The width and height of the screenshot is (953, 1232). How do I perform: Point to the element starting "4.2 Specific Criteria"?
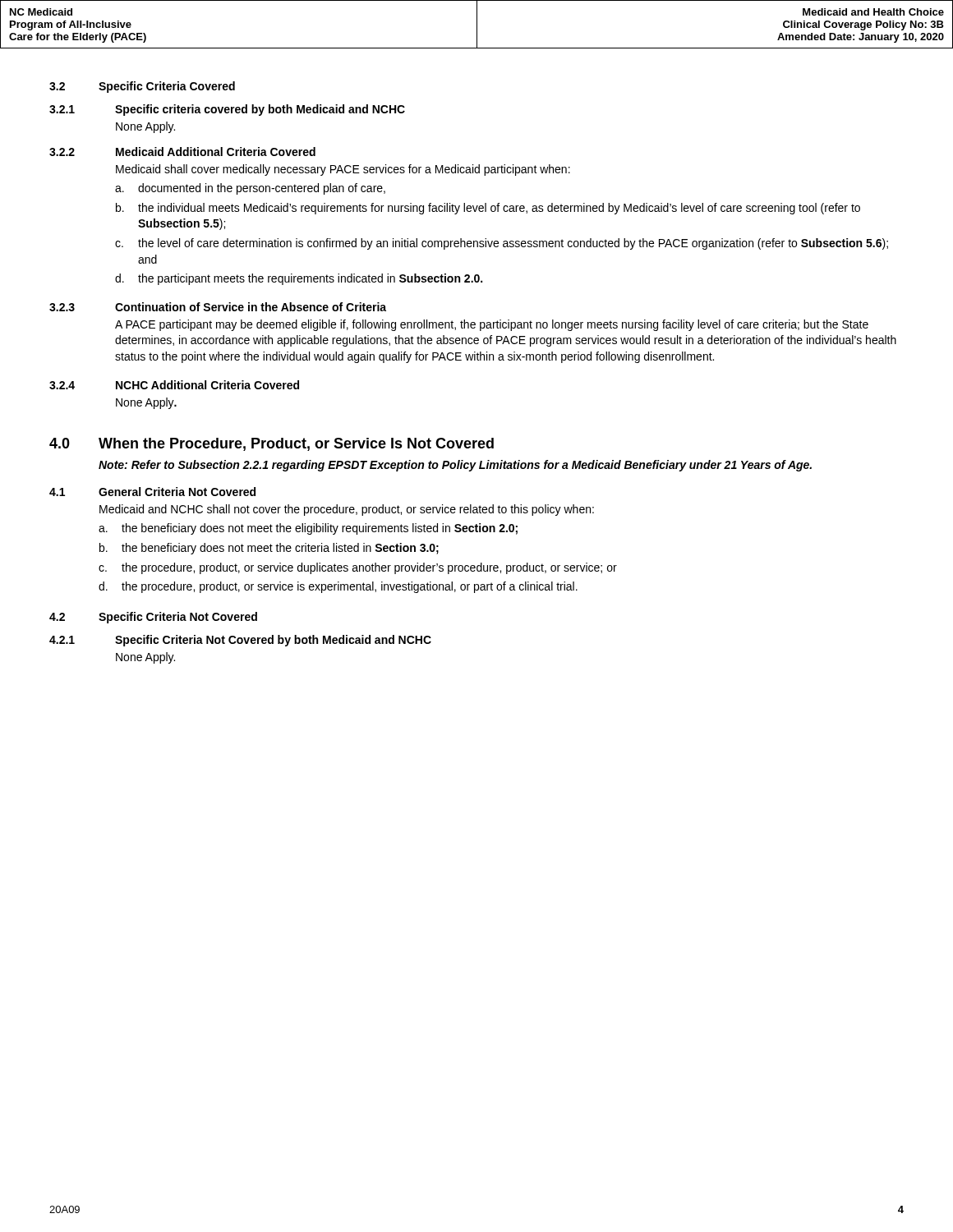click(x=154, y=617)
